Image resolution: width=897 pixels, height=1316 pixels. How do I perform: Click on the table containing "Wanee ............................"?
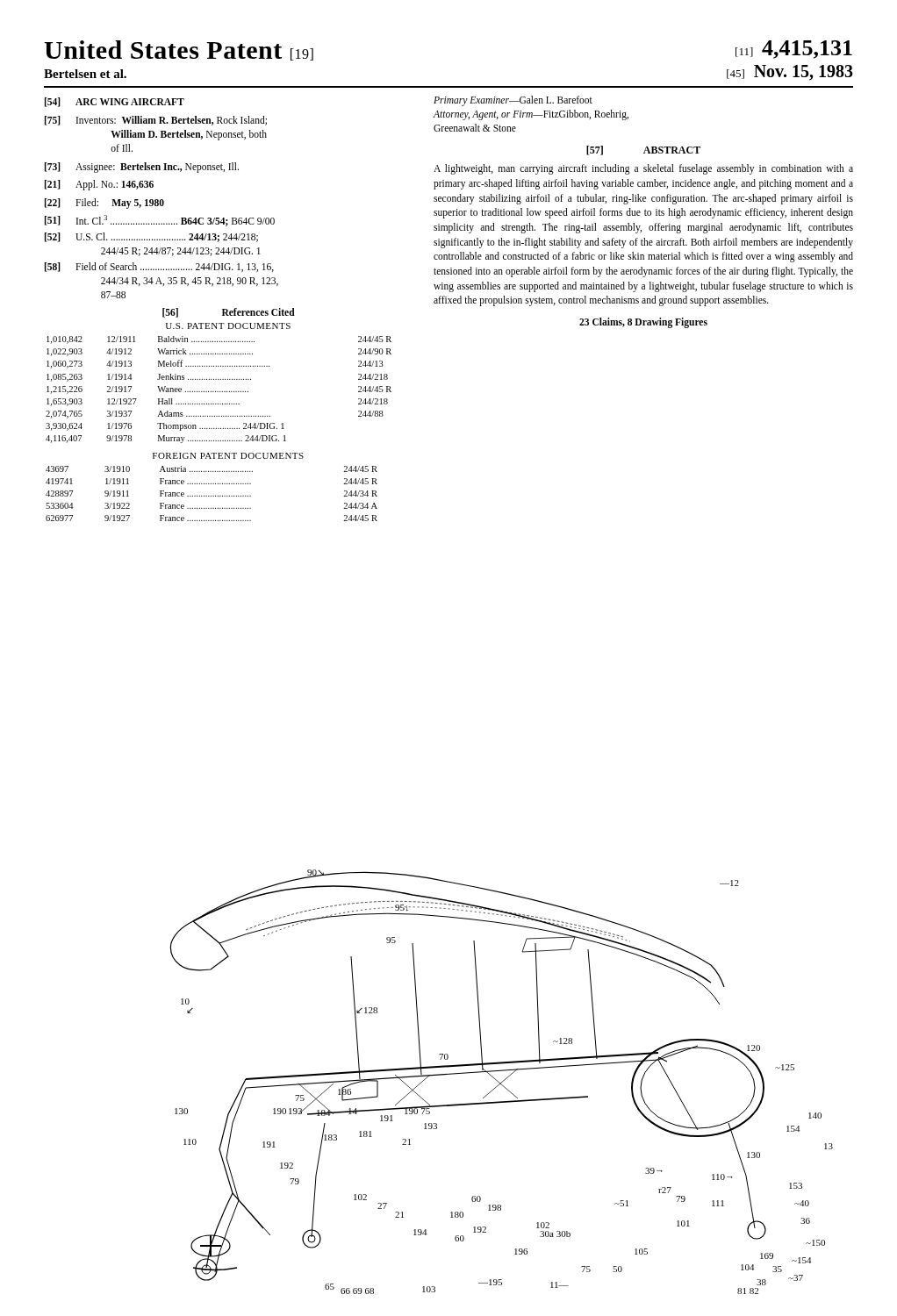[228, 389]
